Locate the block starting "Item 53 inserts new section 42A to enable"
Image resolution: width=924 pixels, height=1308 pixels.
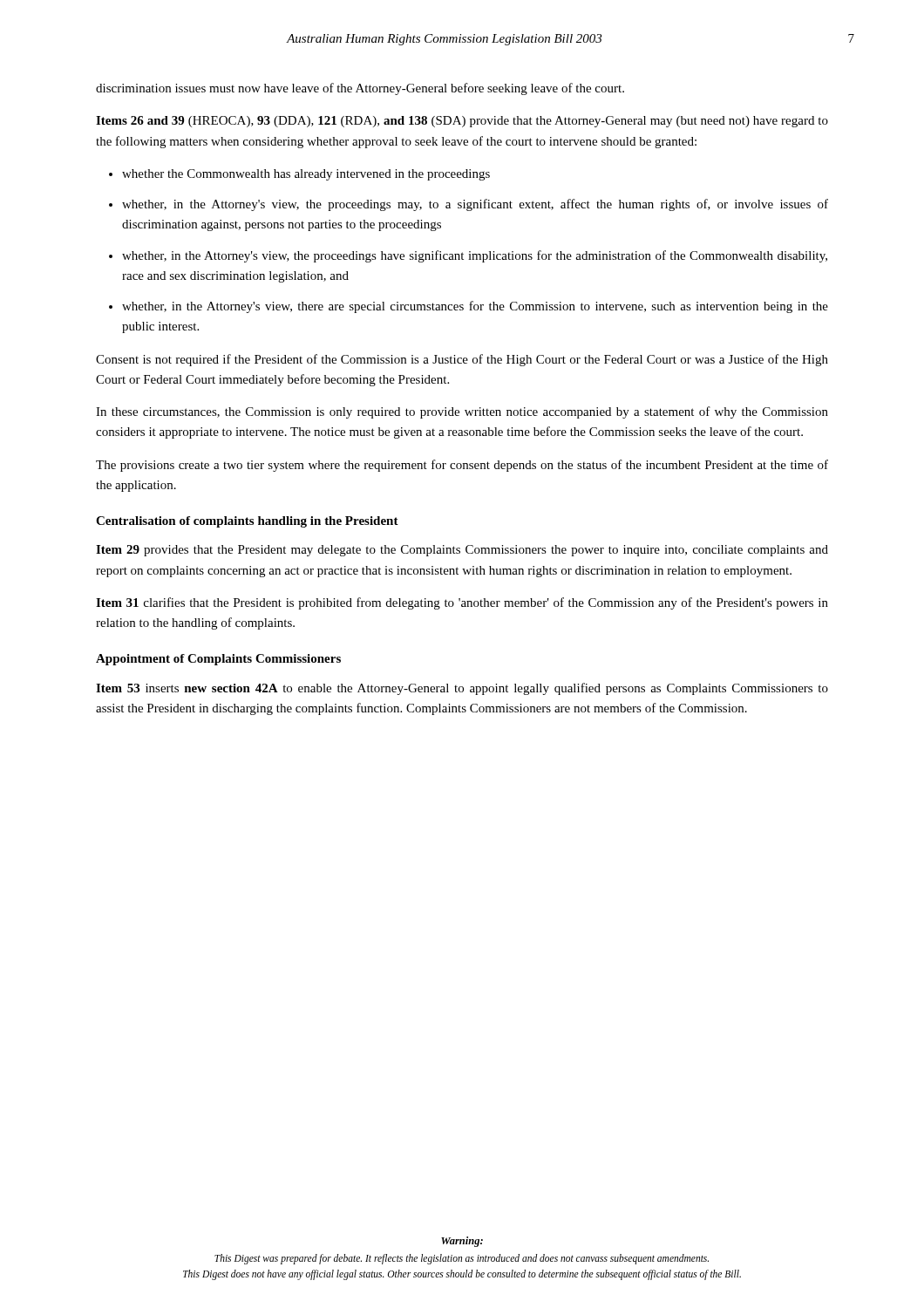click(462, 698)
